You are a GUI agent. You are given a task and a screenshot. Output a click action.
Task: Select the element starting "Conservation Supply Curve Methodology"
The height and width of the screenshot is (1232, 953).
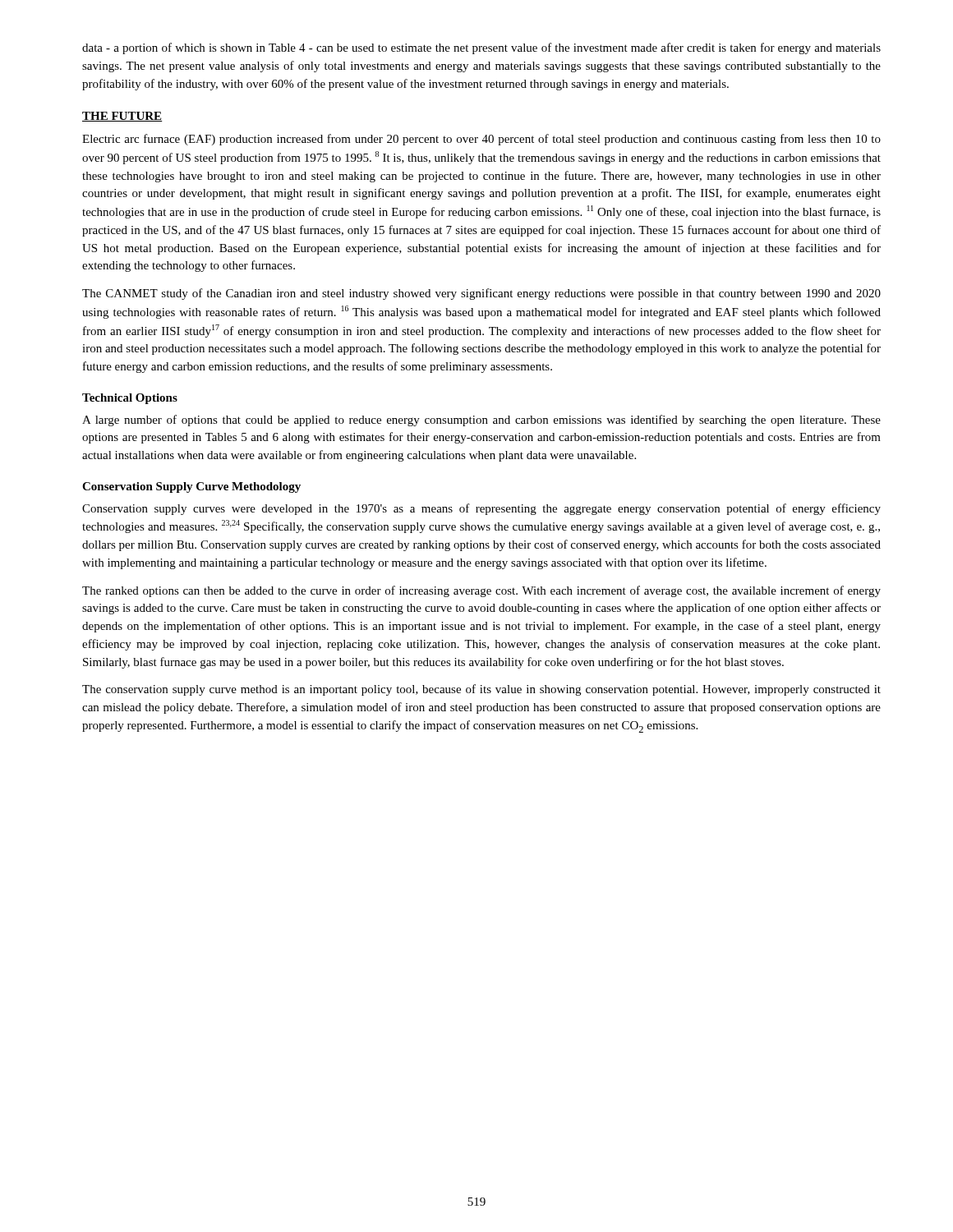[191, 487]
